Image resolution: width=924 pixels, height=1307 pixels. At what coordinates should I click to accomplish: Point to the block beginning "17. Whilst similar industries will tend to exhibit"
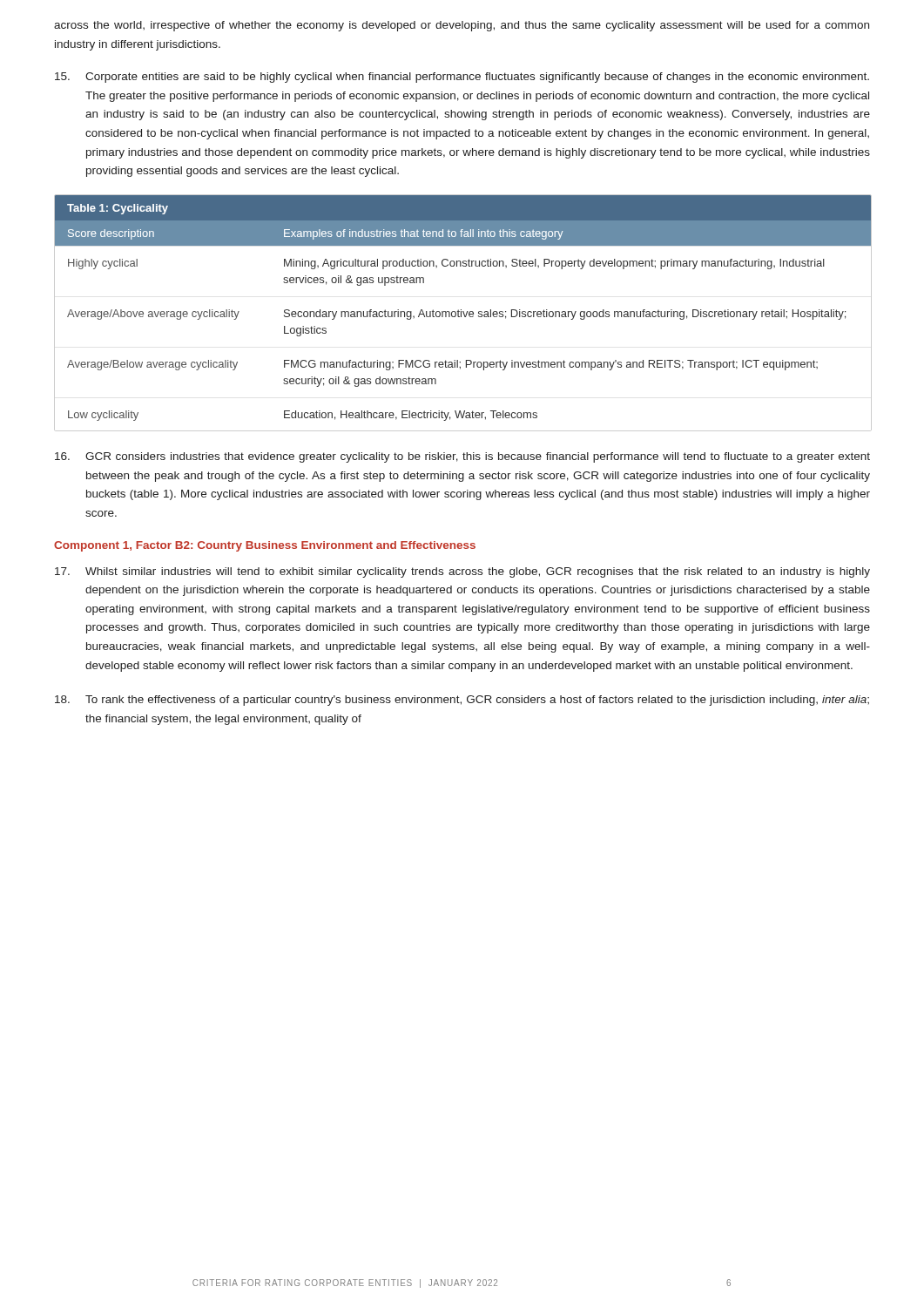tap(462, 618)
